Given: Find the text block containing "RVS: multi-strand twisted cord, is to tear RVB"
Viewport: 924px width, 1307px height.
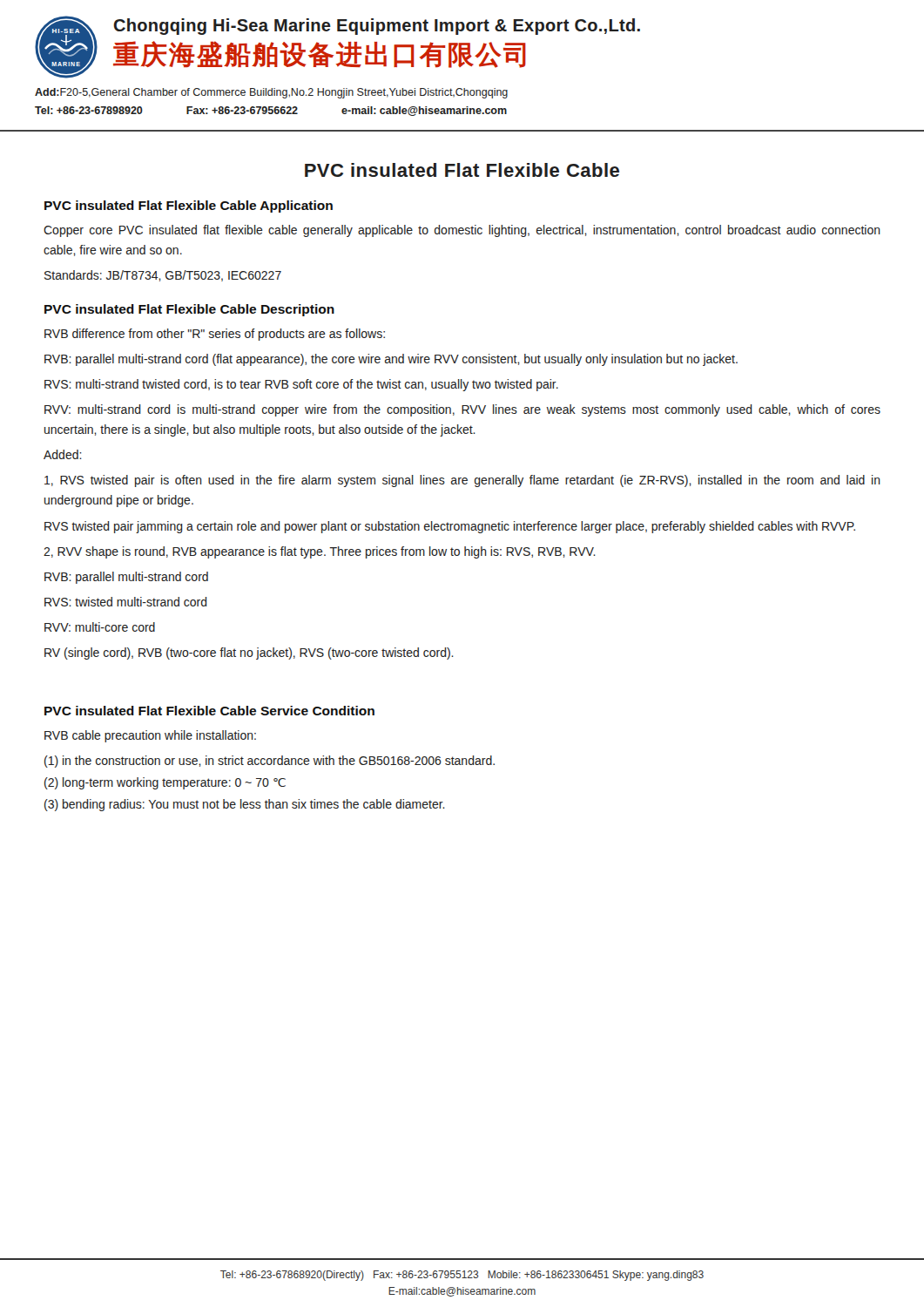Looking at the screenshot, I should coord(462,385).
